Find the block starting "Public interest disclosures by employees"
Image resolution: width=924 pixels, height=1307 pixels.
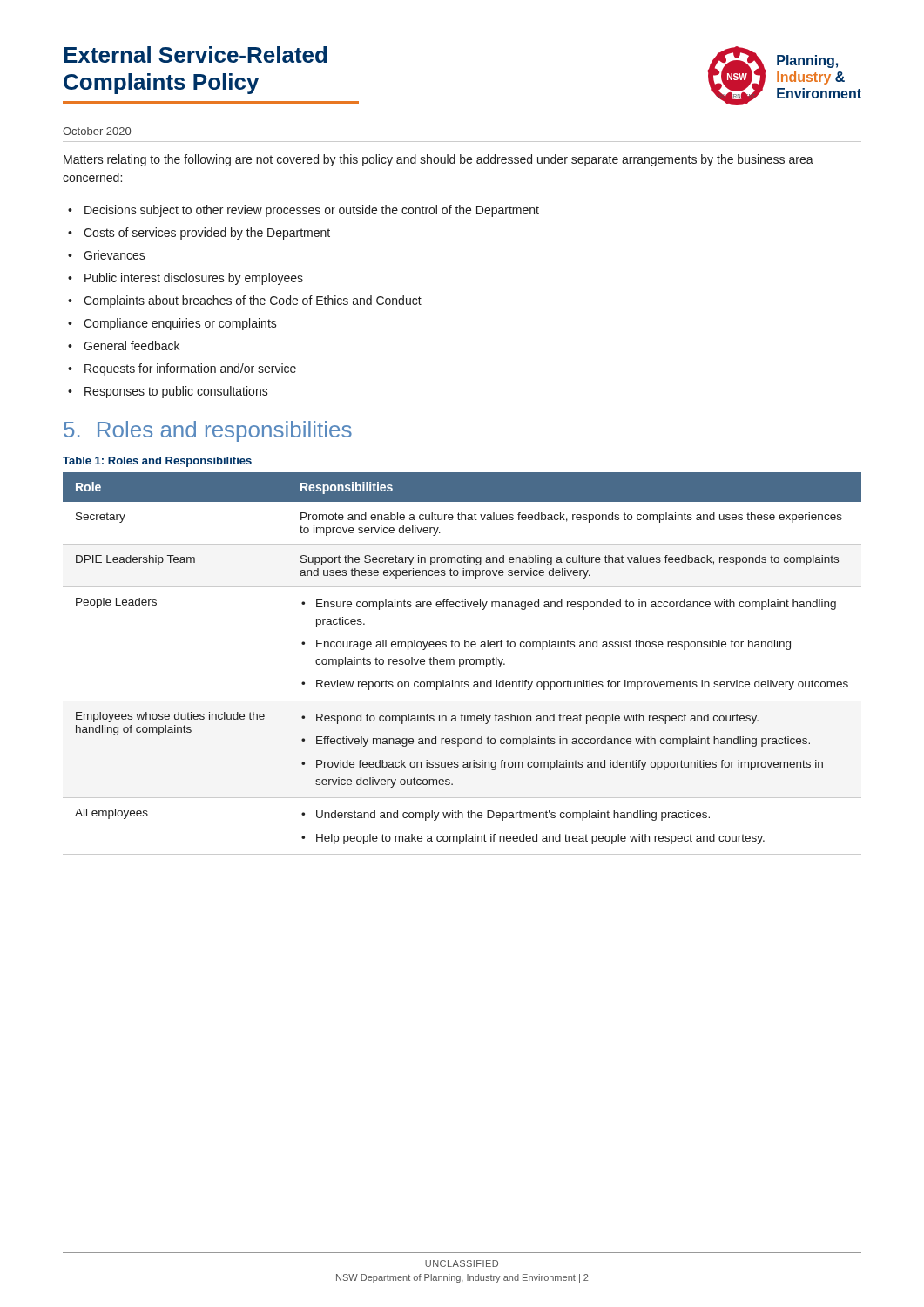pos(193,278)
